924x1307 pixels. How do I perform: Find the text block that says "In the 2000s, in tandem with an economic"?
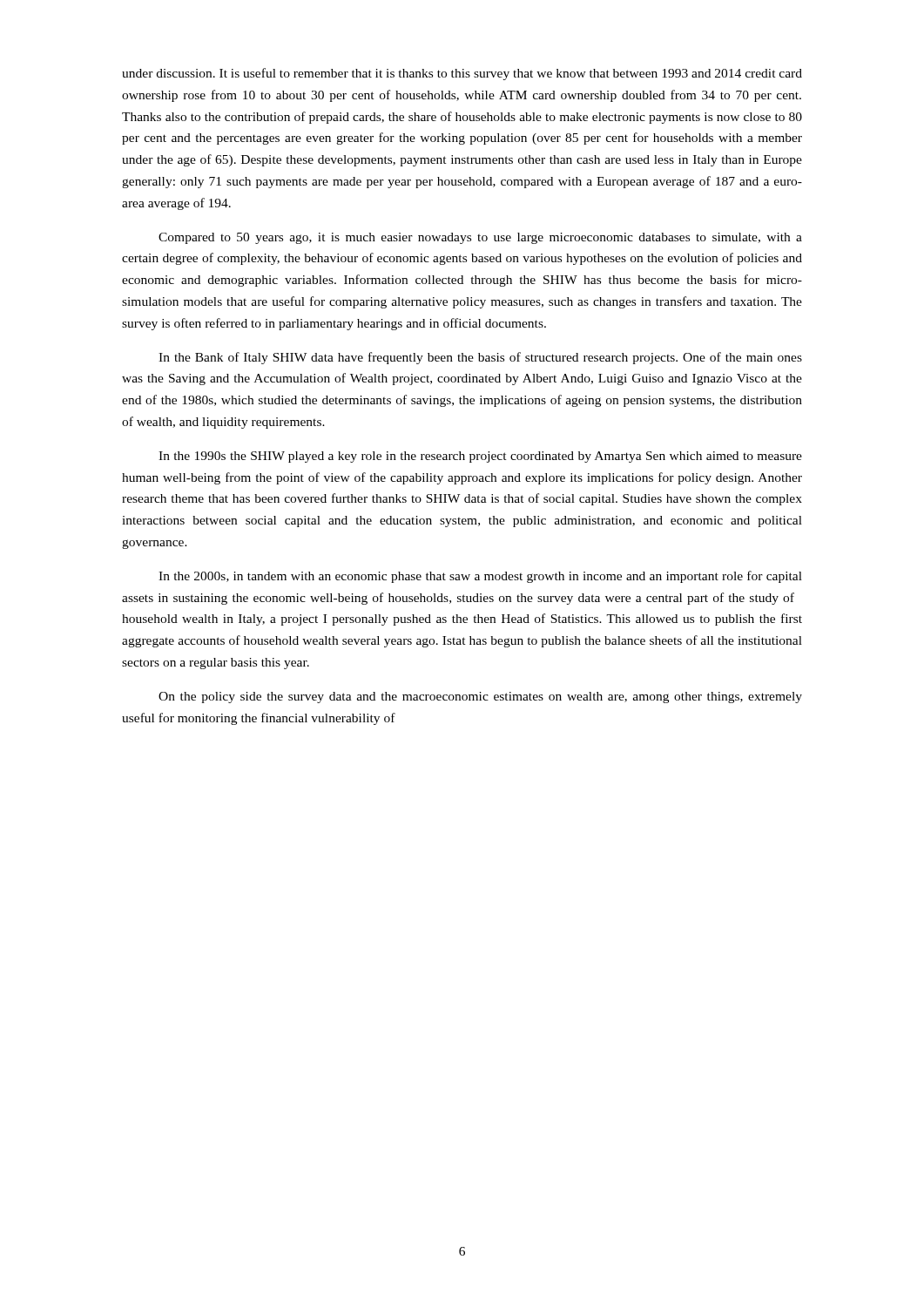tap(462, 619)
